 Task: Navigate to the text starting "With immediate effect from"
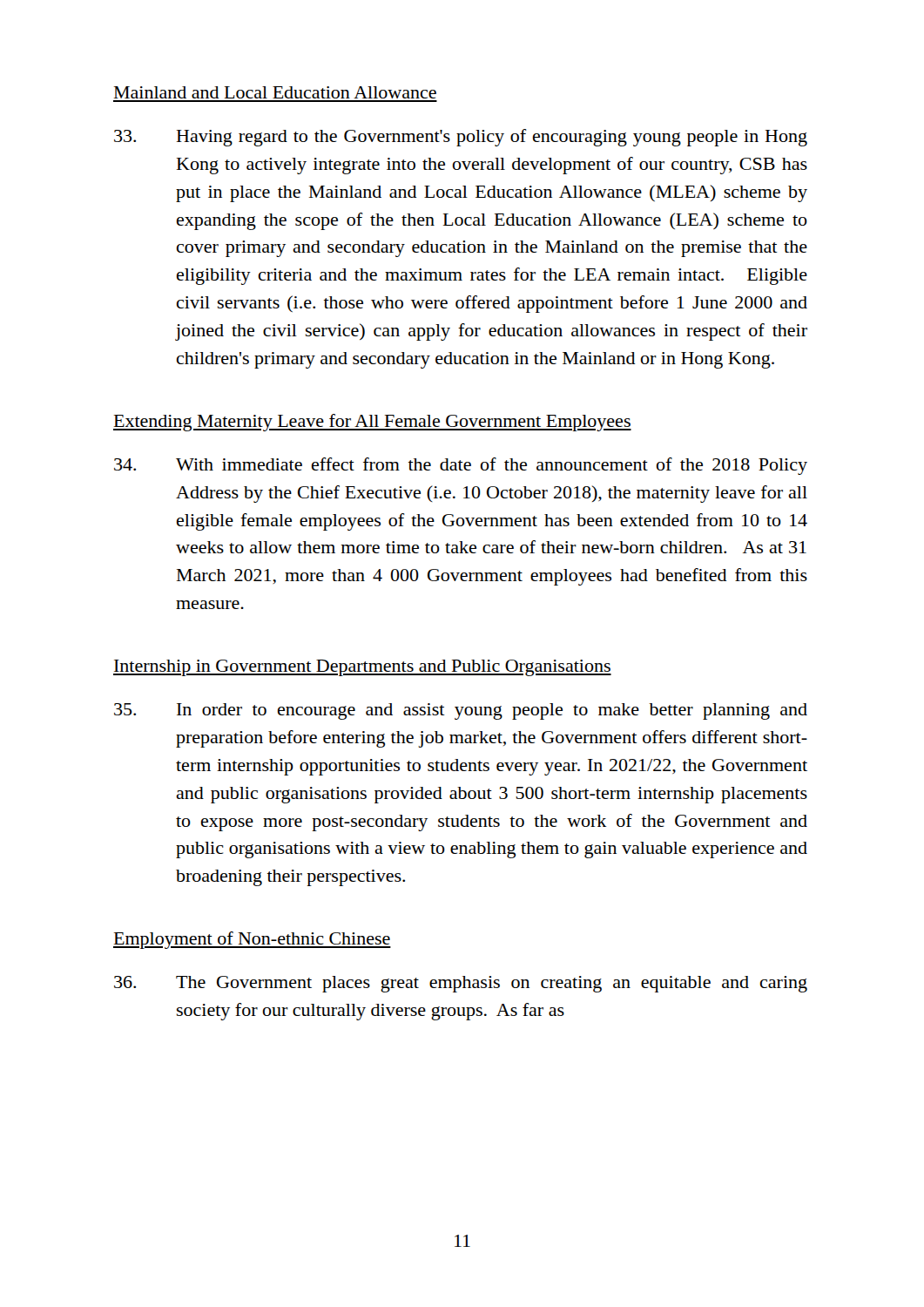462,534
